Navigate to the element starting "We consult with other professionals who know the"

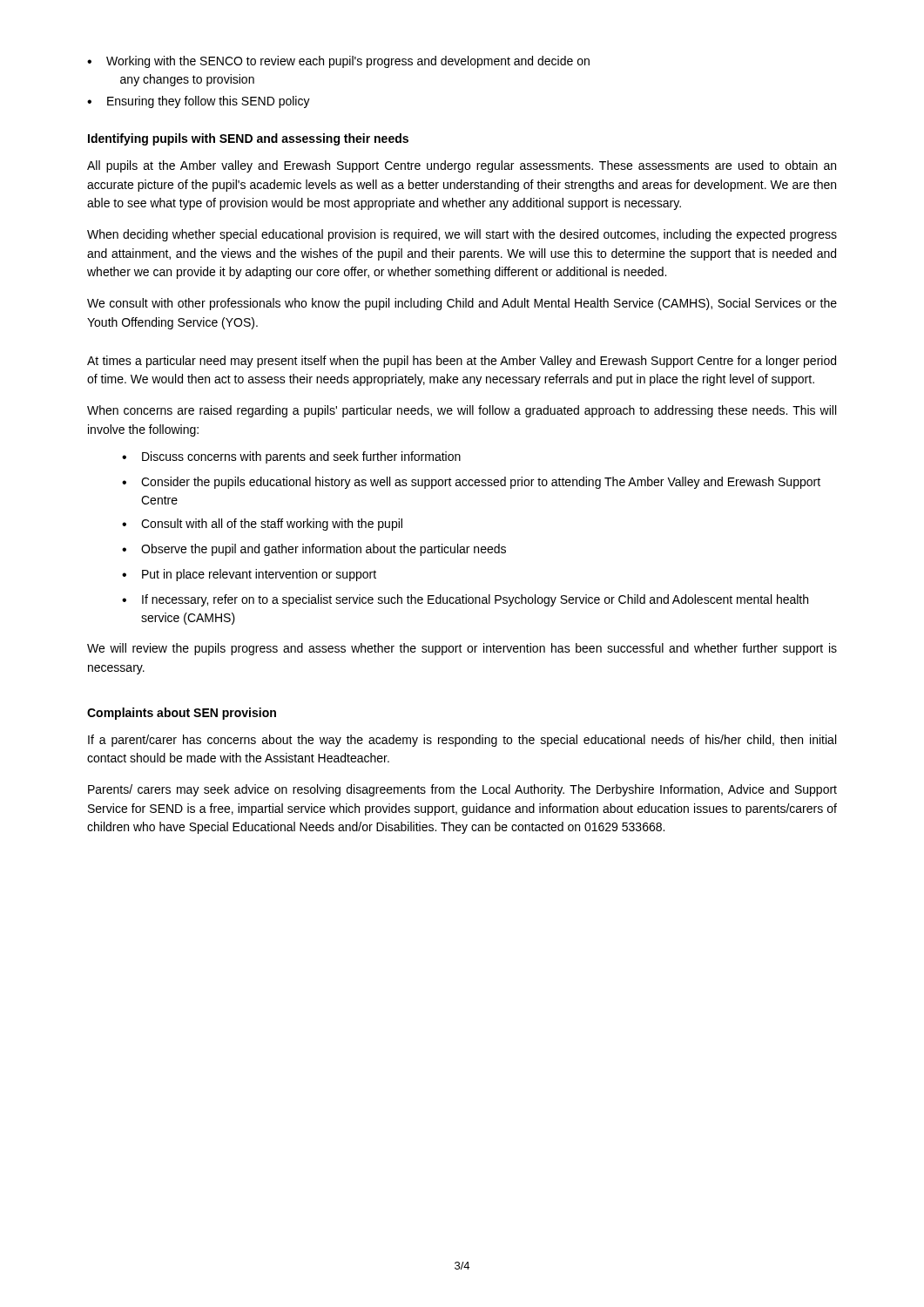(x=462, y=313)
